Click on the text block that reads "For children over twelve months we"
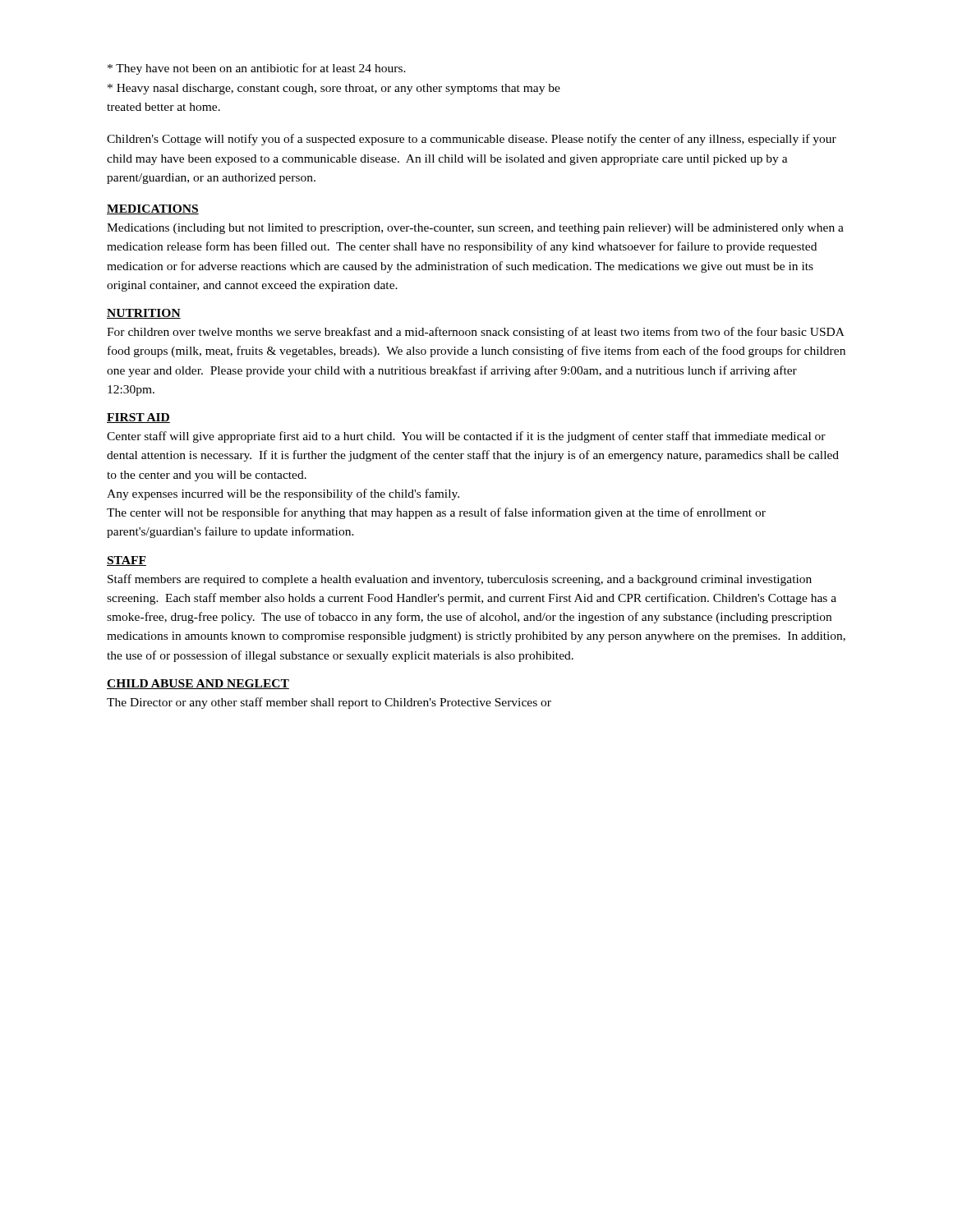This screenshot has width=953, height=1232. 476,360
